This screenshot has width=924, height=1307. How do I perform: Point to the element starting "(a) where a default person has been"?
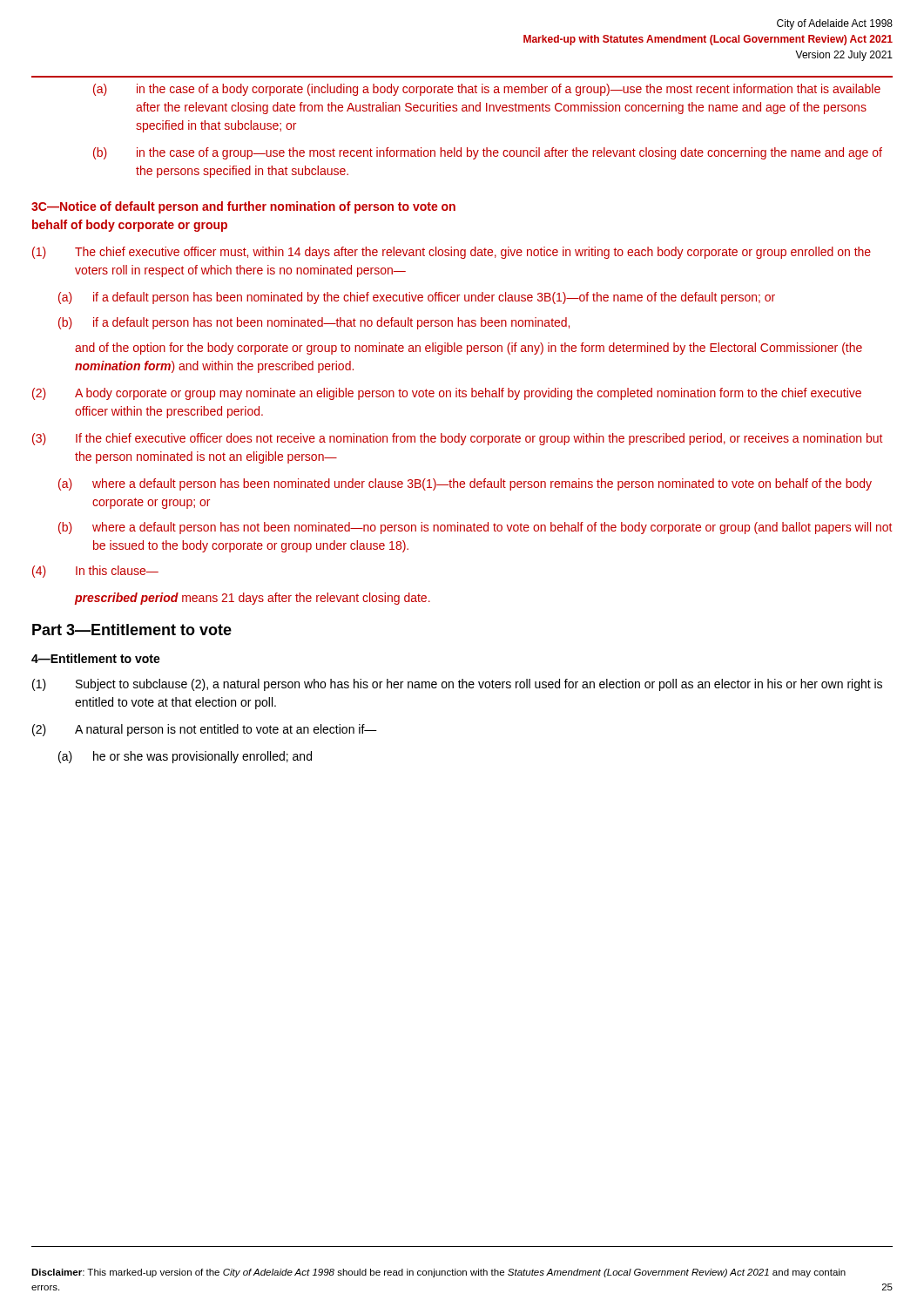point(482,492)
